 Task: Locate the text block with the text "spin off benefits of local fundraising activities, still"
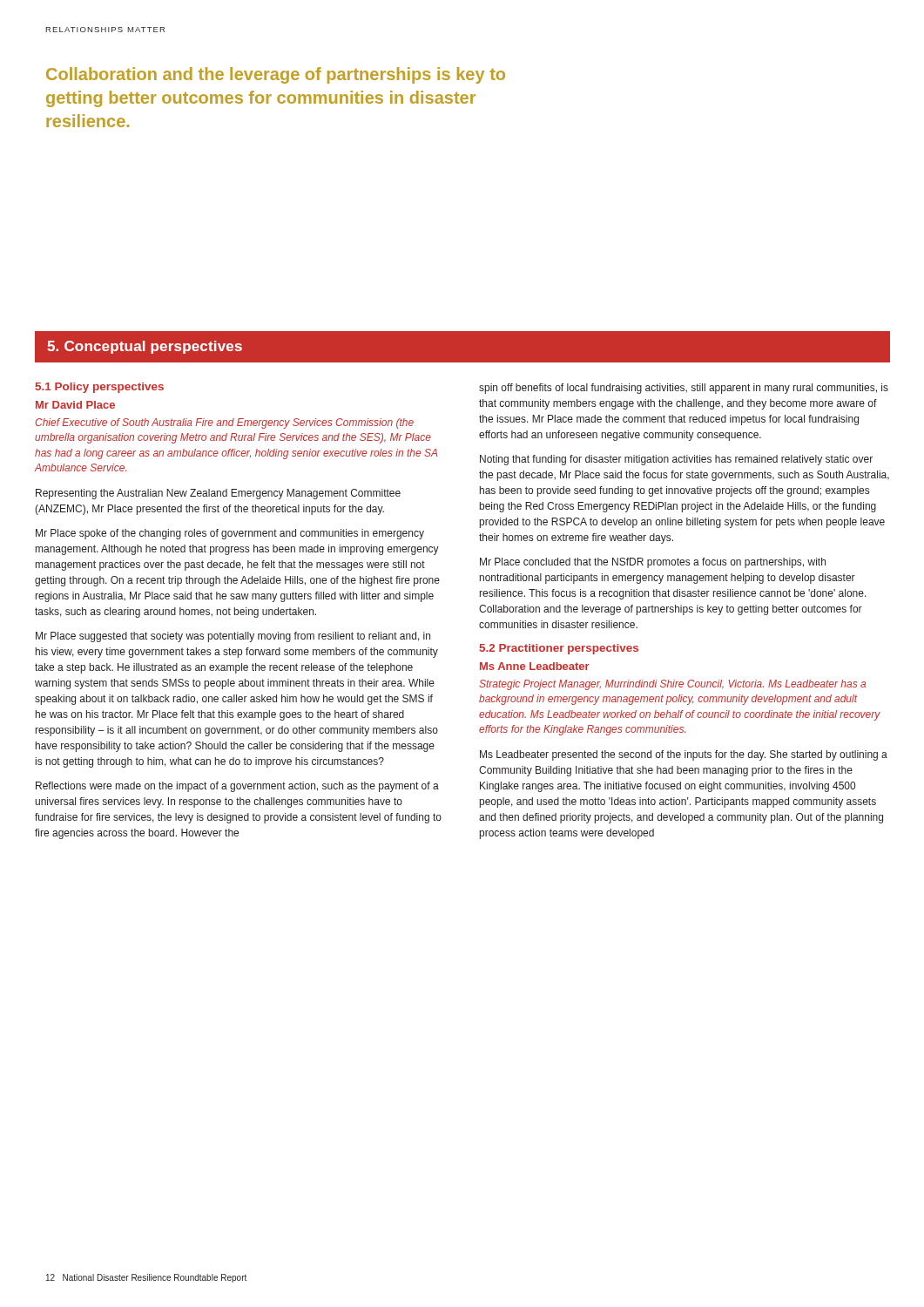(x=684, y=411)
